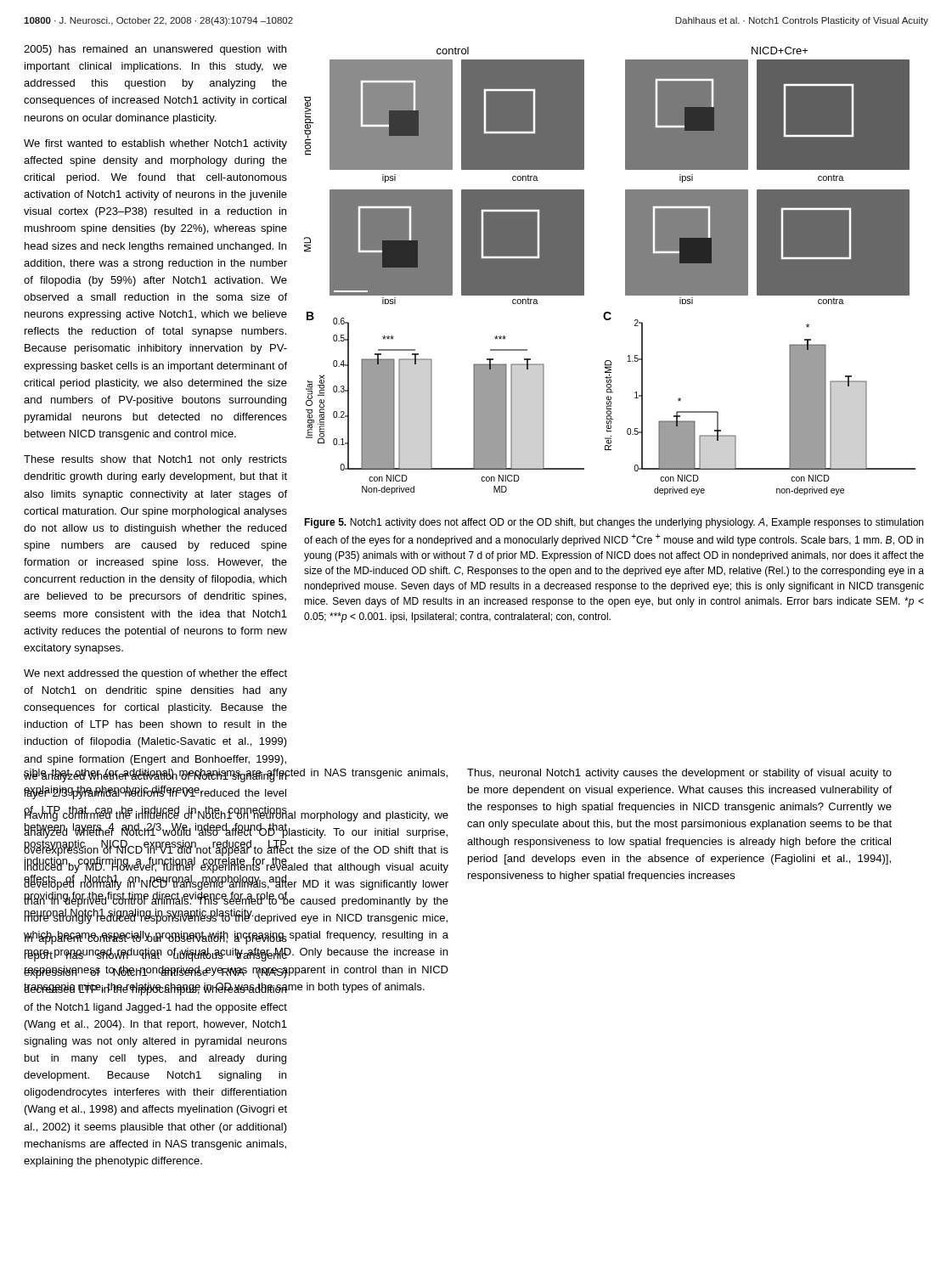952x1274 pixels.
Task: Find the text starting "Having confirmed the influence"
Action: coord(236,901)
